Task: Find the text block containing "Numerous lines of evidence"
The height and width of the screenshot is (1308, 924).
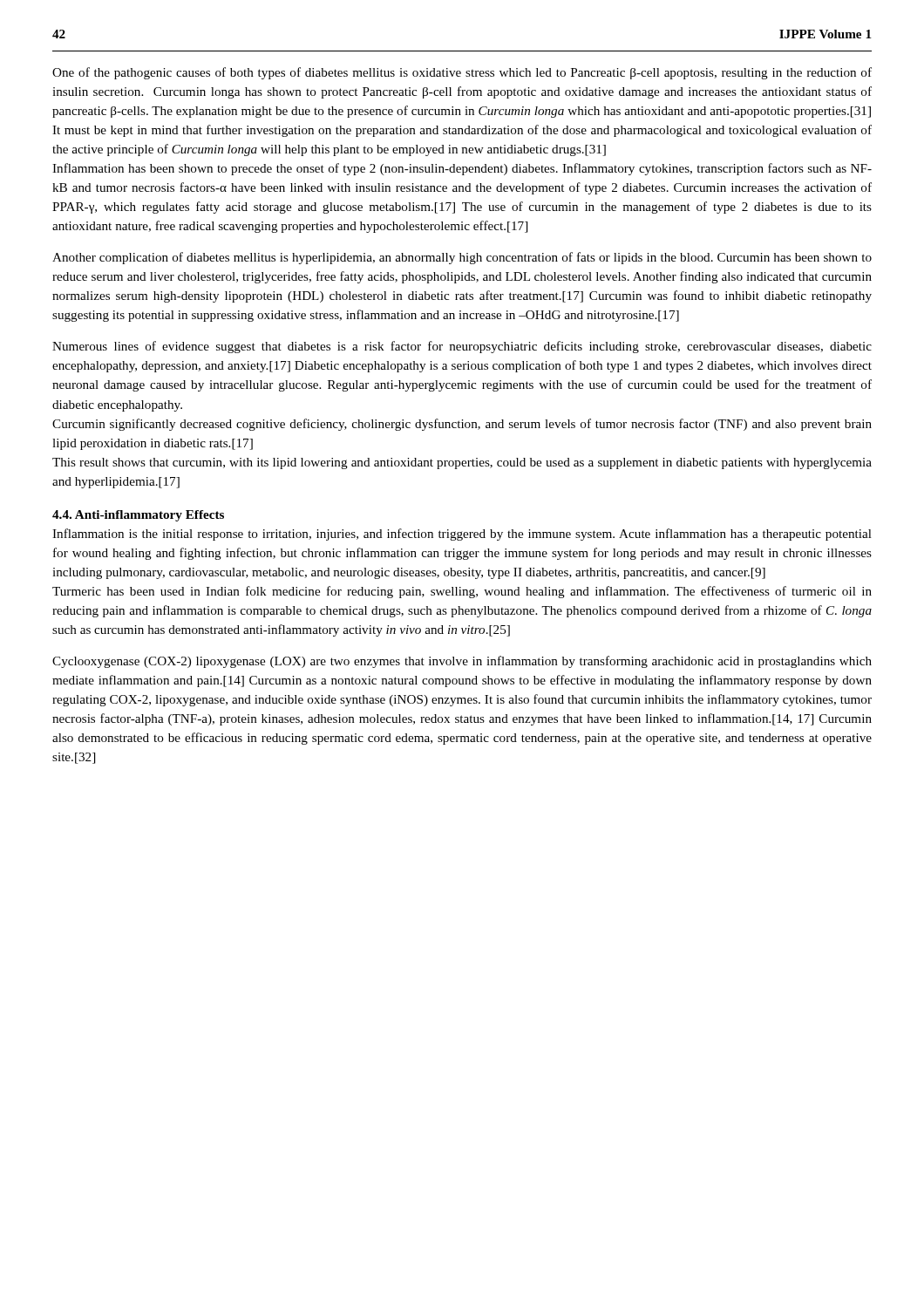Action: pos(462,414)
